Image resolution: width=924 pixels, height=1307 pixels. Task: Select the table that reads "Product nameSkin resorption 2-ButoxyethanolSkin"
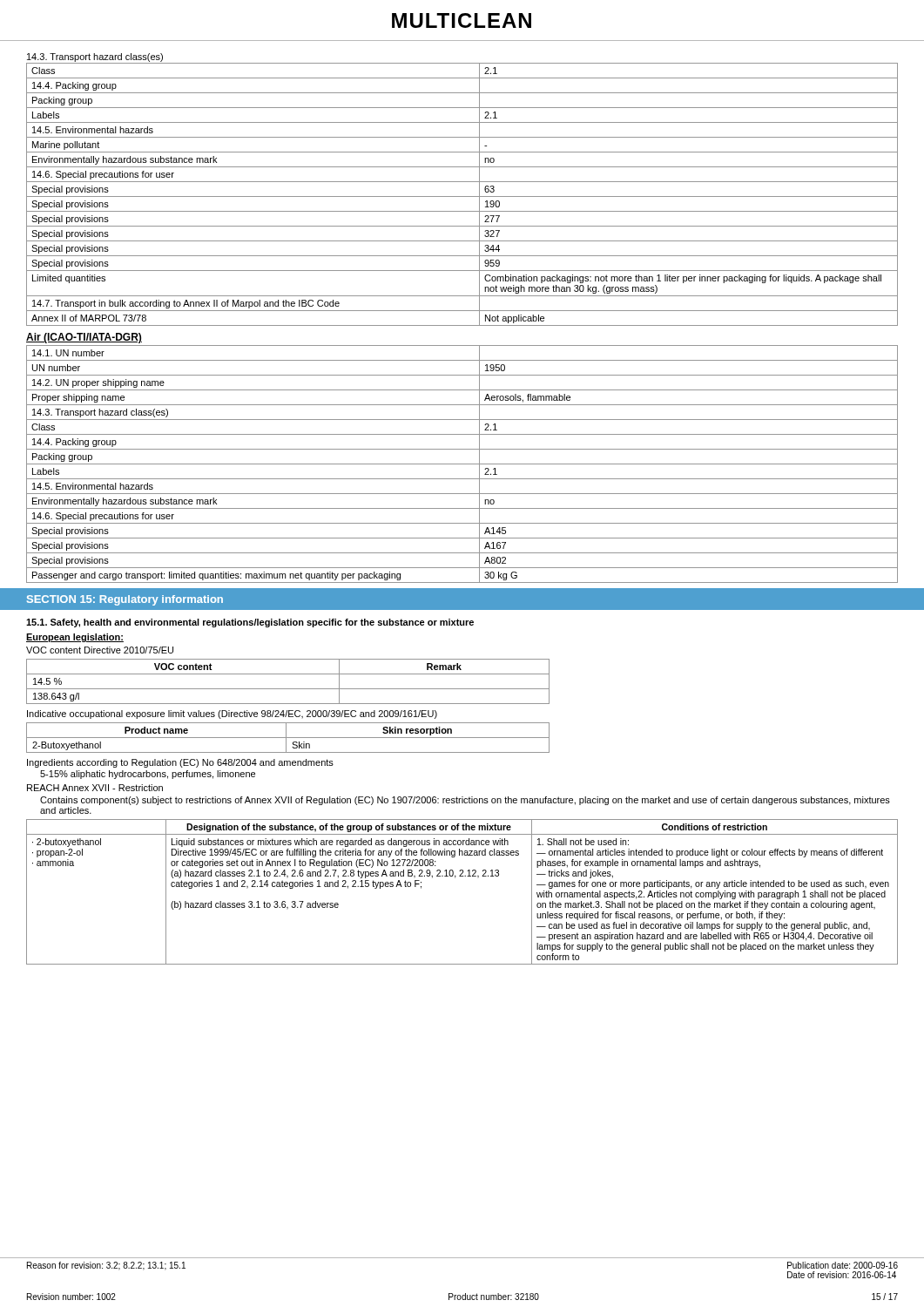click(288, 738)
